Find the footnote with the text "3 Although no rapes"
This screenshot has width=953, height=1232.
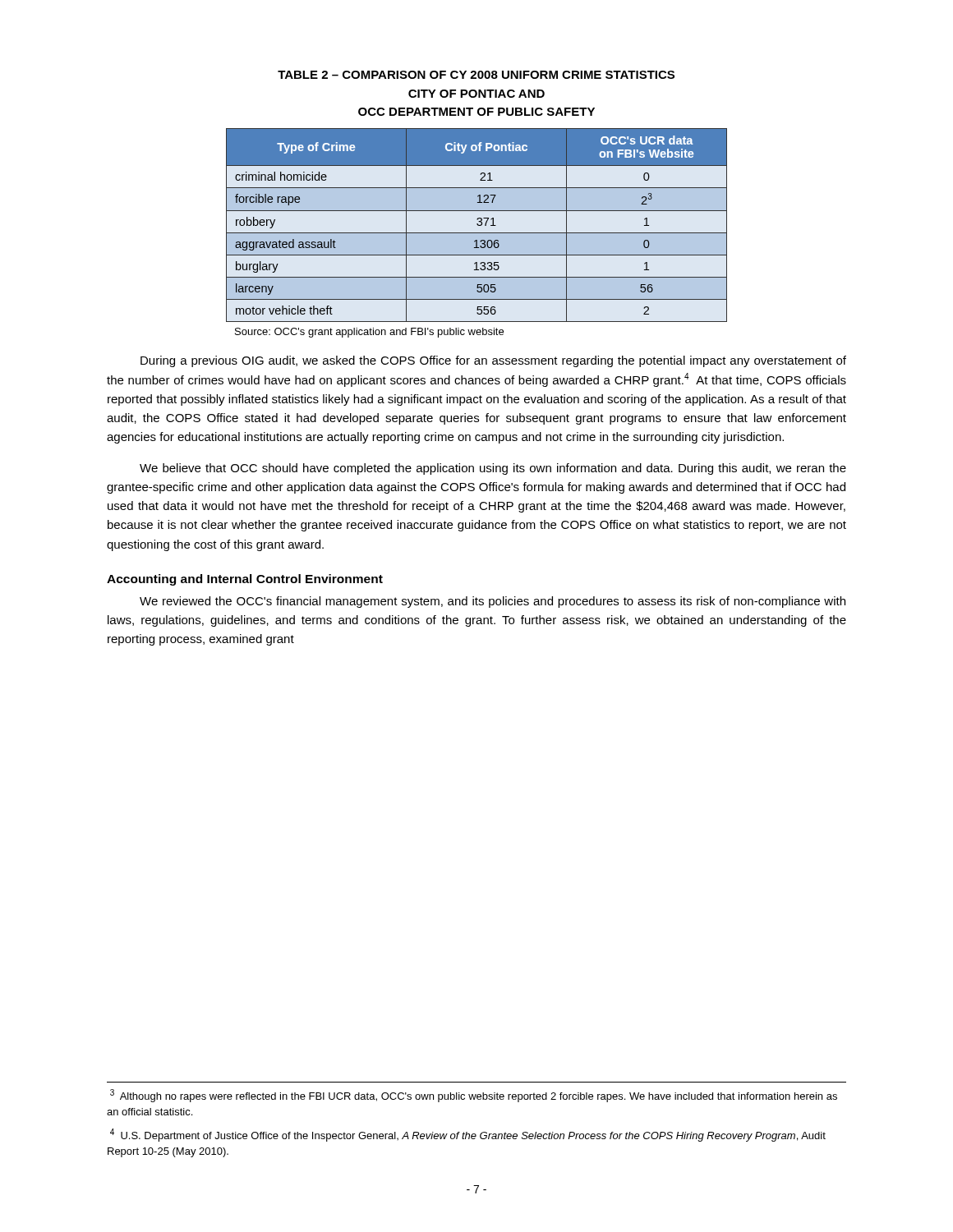472,1103
